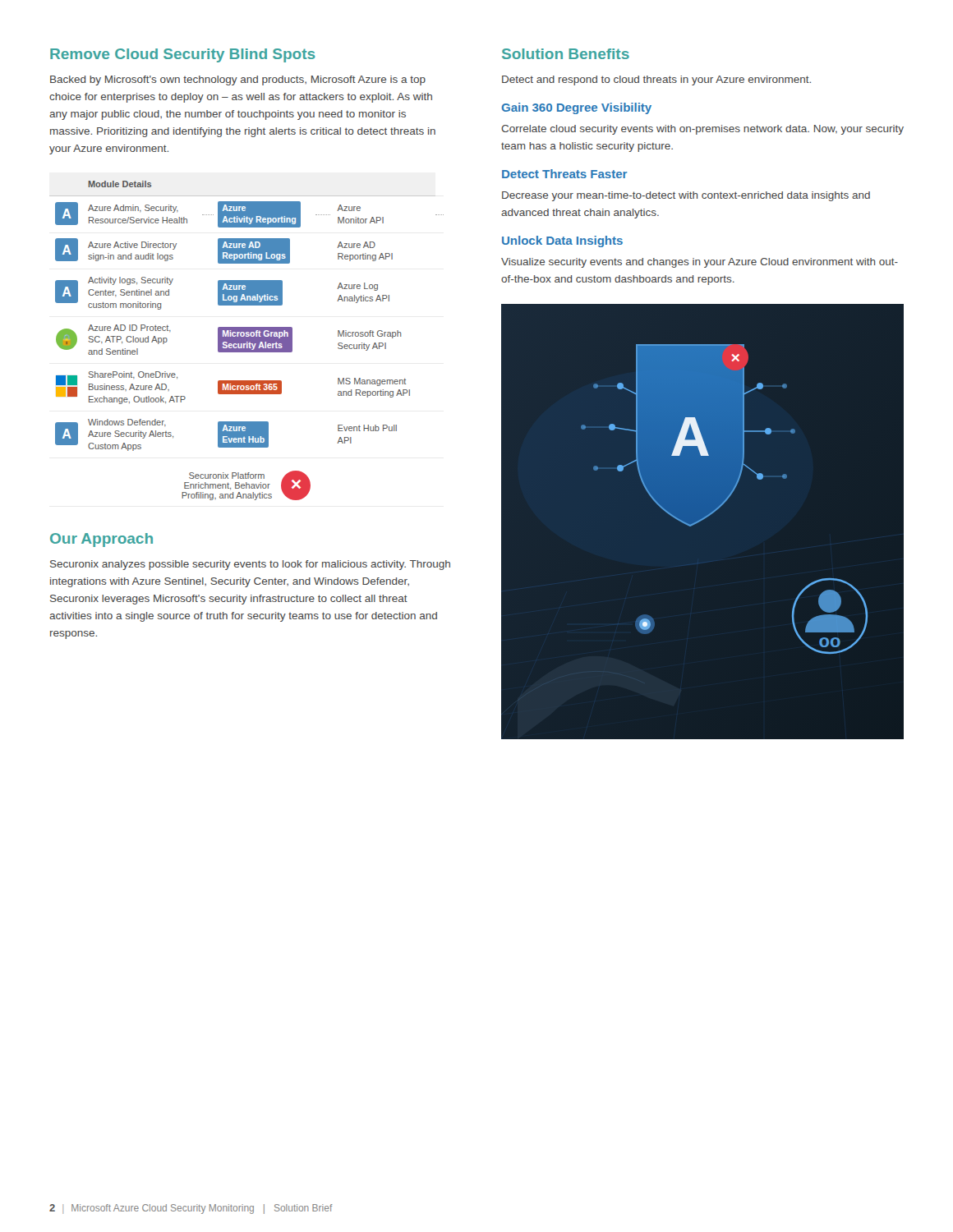
Task: Click on the section header that reads "Gain 360 Degree"
Action: coord(577,108)
